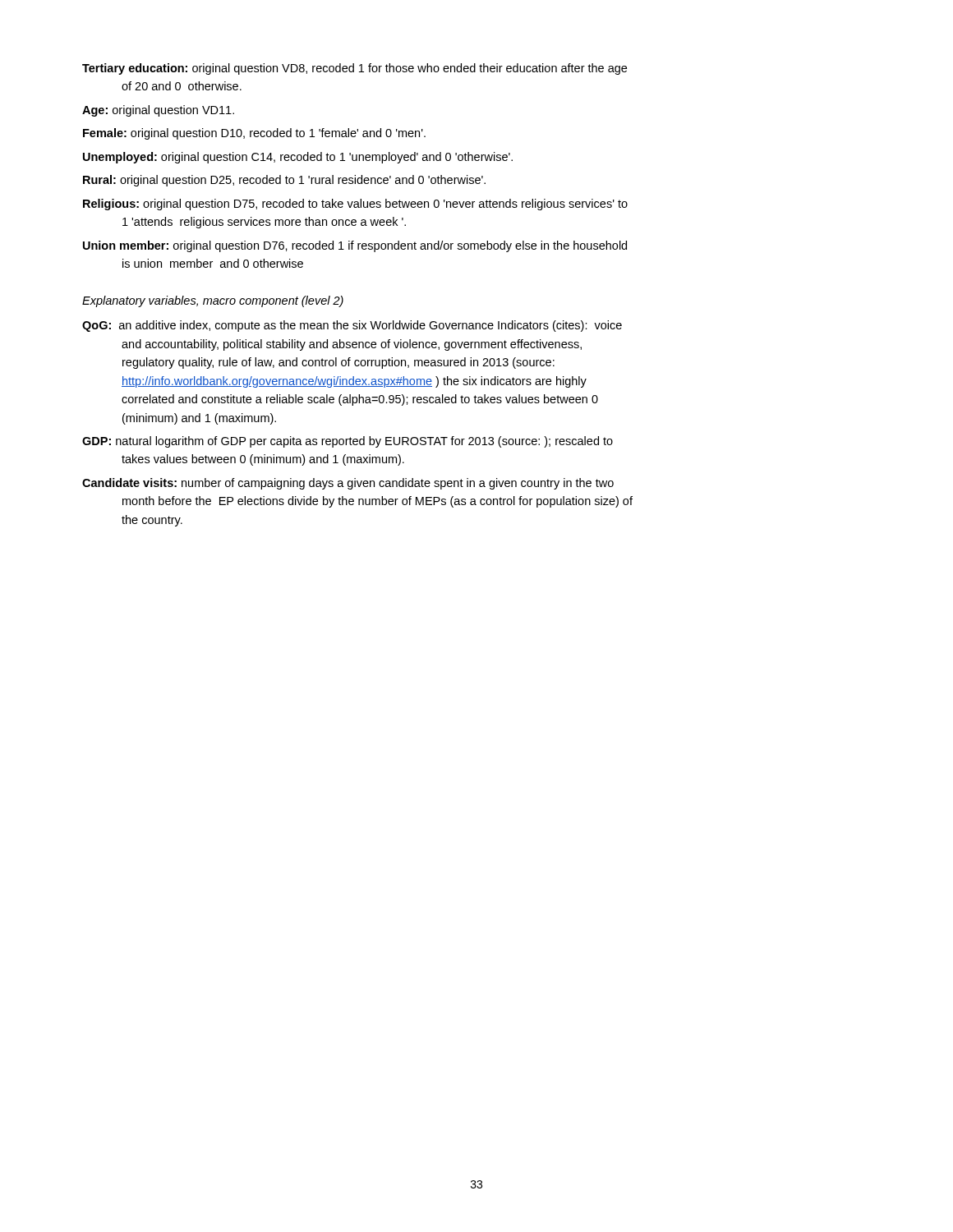Find the text starting "Religious: original question D75,"

476,214
